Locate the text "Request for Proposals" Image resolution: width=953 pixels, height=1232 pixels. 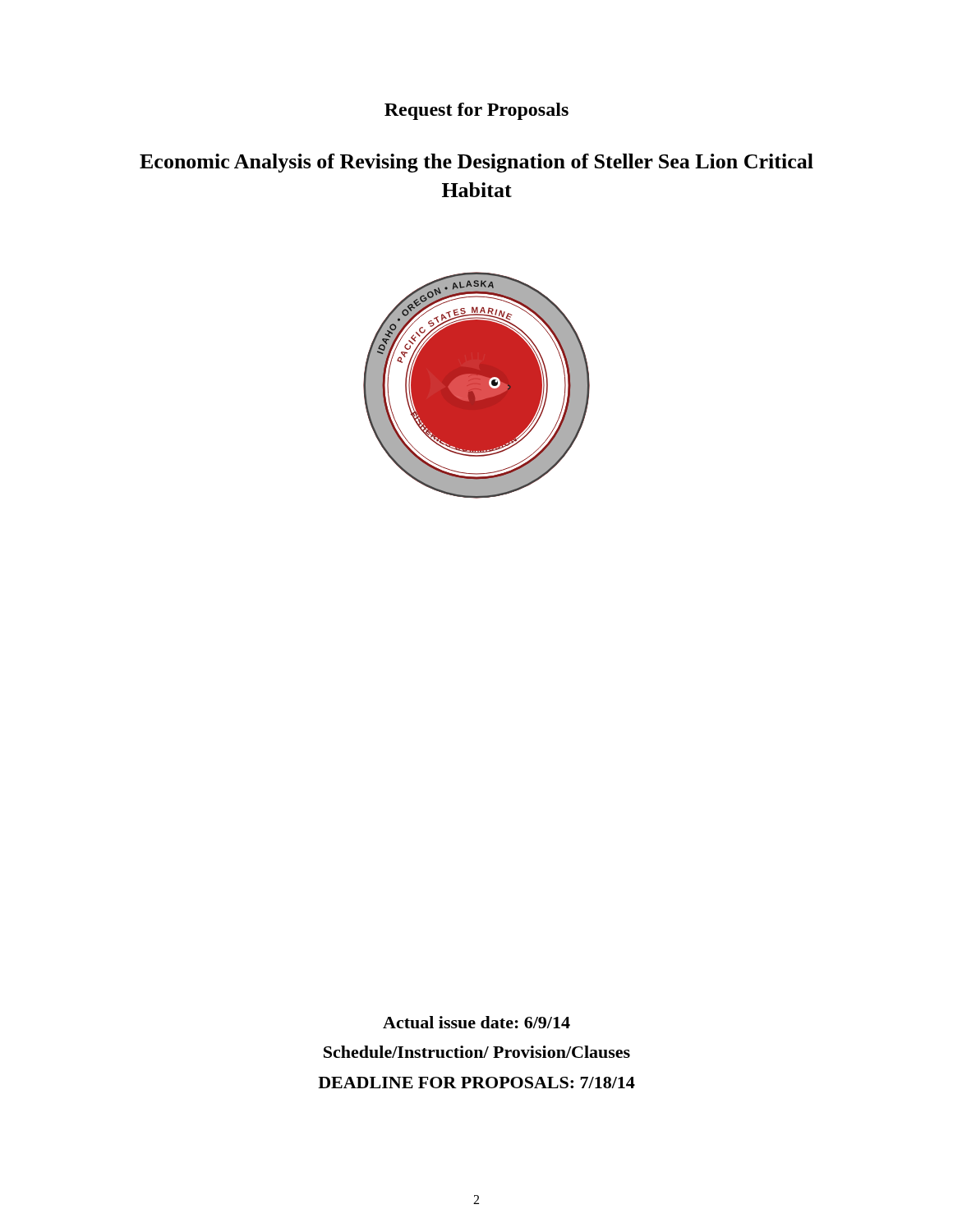coord(476,109)
